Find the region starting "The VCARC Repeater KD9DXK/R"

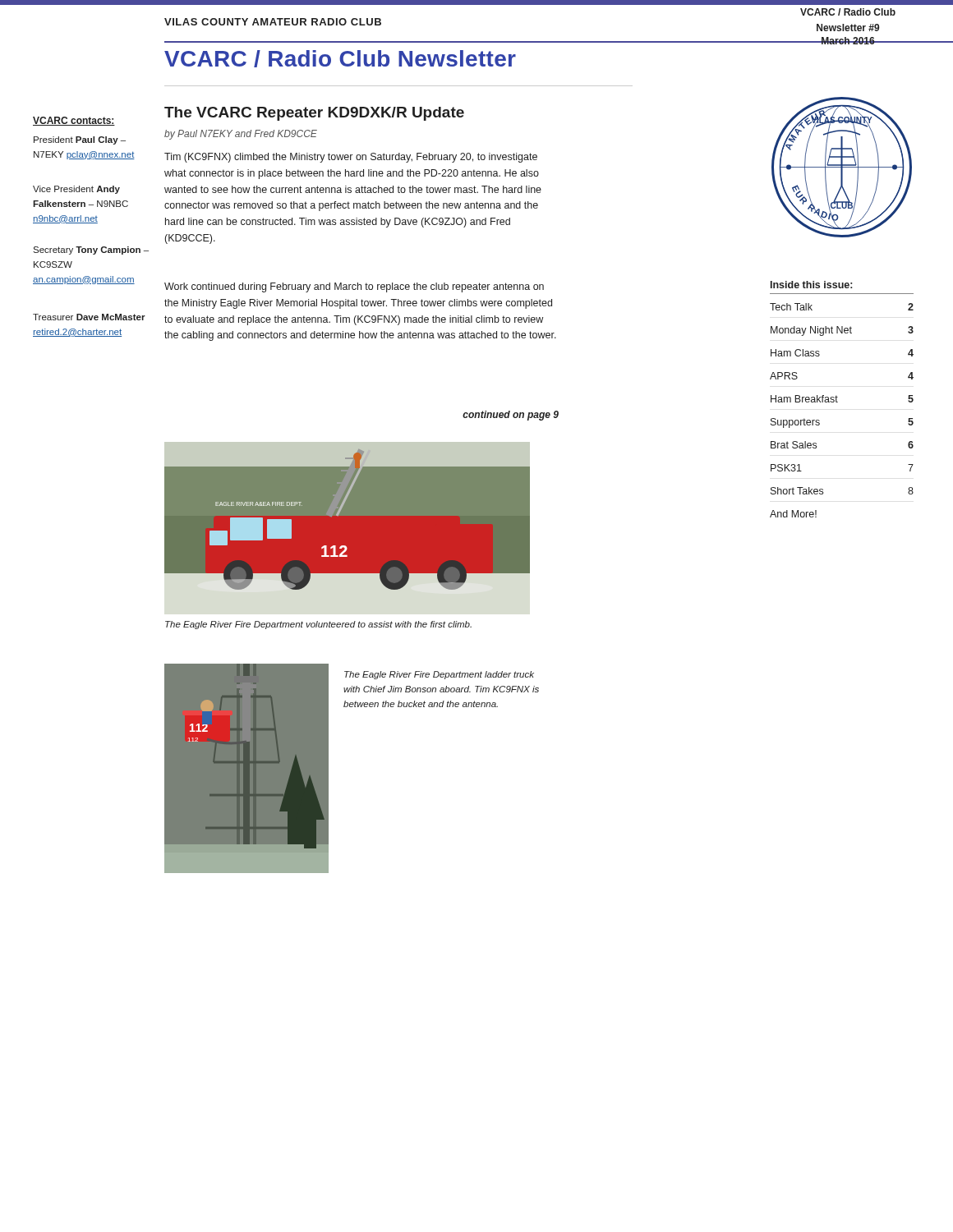(x=314, y=112)
